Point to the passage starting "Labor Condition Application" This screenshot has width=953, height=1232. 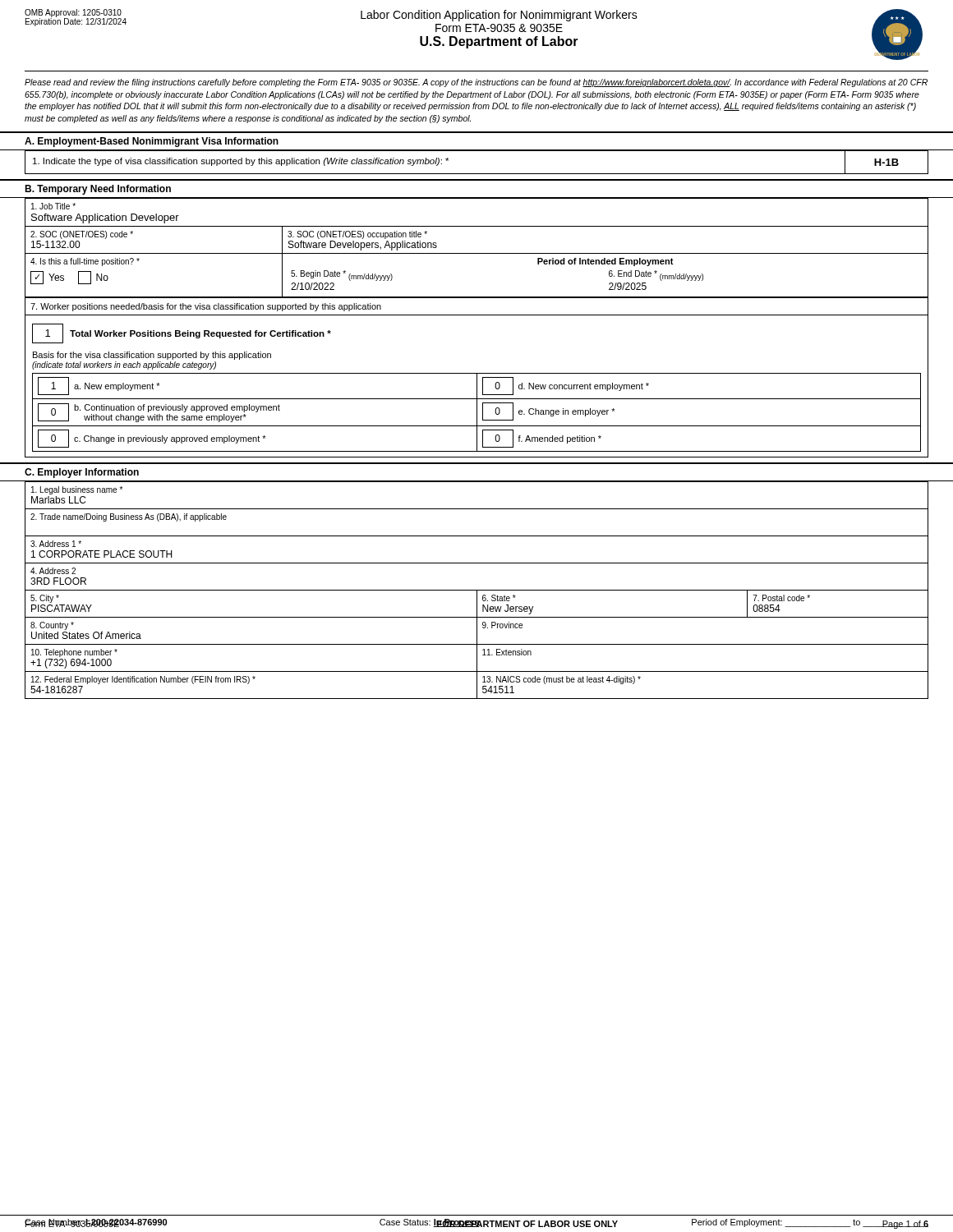tap(499, 29)
